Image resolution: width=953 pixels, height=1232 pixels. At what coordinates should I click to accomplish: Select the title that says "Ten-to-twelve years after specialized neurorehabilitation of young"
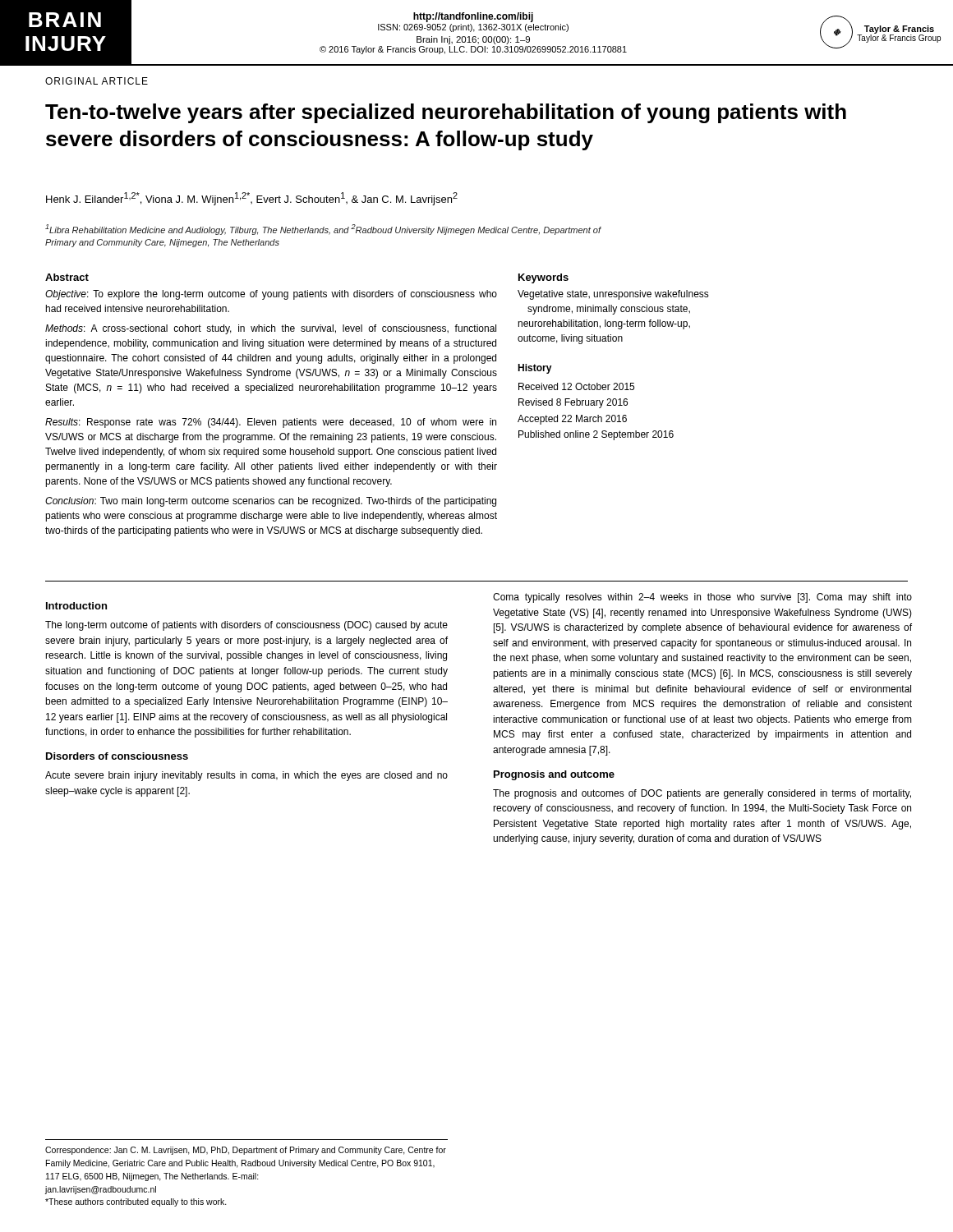click(476, 125)
